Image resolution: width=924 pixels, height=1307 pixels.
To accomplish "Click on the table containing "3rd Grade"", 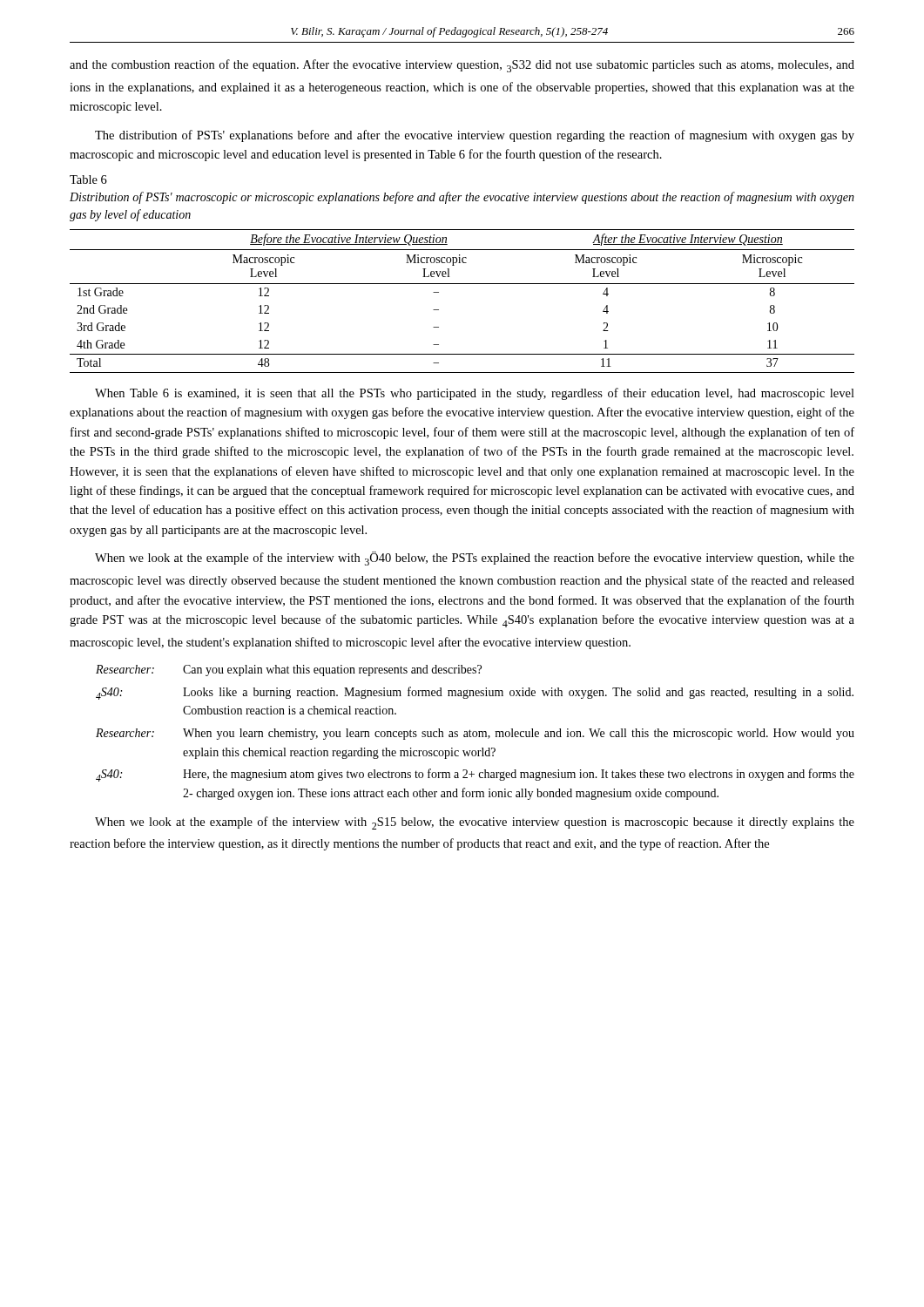I will coord(462,301).
